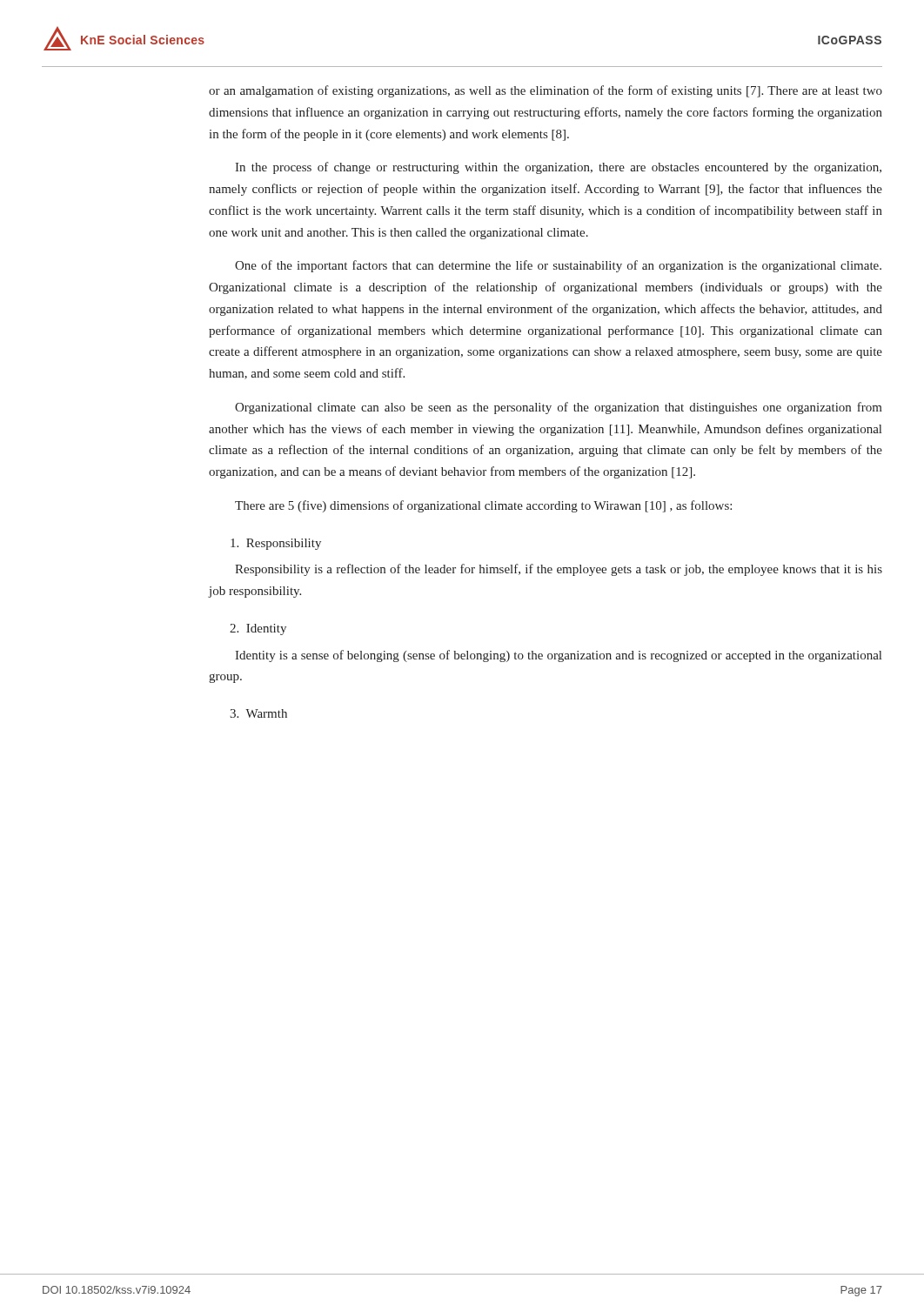The width and height of the screenshot is (924, 1305).
Task: Locate the block of text that opens with "Responsibility is a reflection"
Action: click(546, 580)
